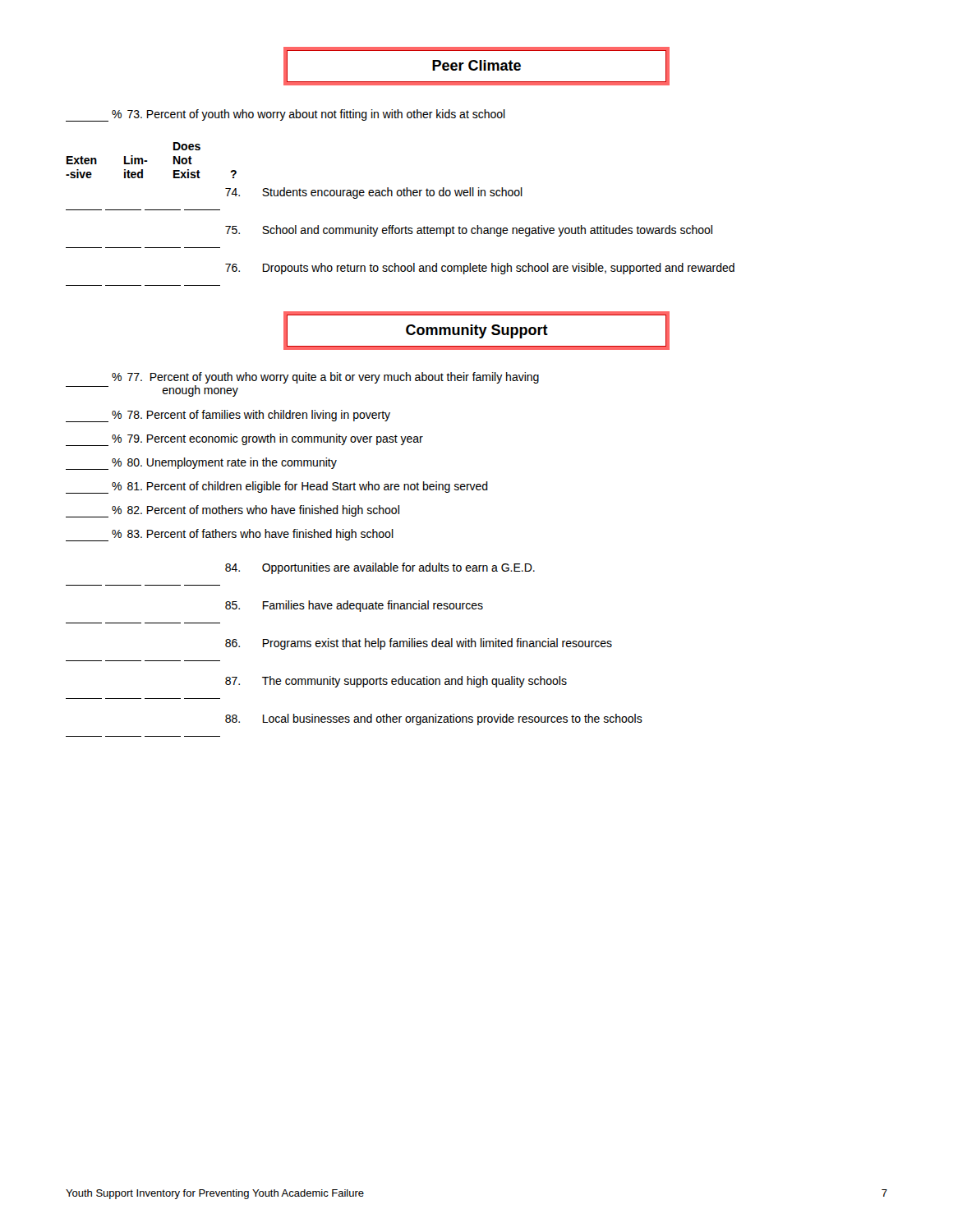This screenshot has height=1232, width=953.
Task: Locate the text "Community Support"
Action: (x=476, y=331)
